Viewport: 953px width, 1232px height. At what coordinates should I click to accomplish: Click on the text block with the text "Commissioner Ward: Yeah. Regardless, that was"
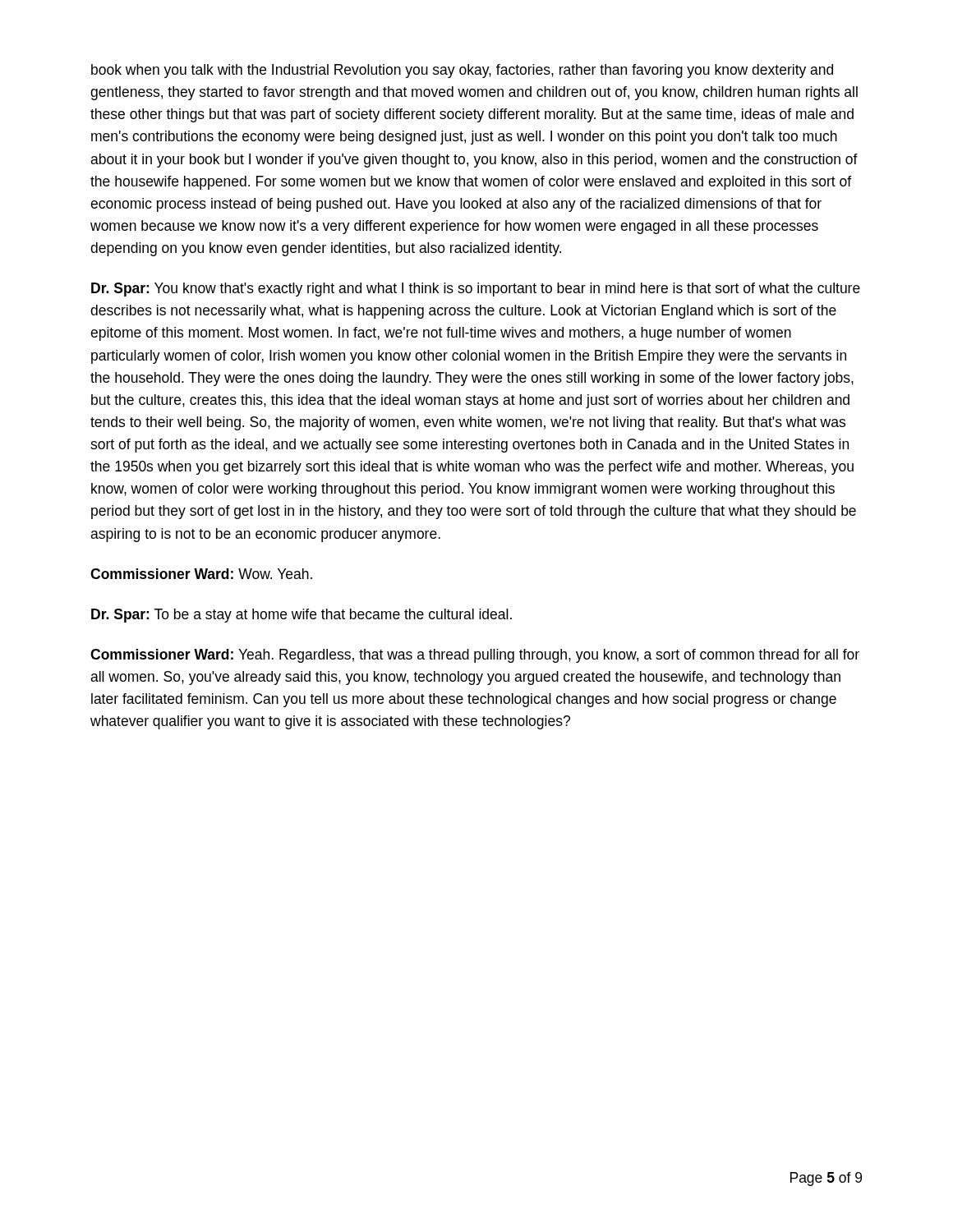475,688
